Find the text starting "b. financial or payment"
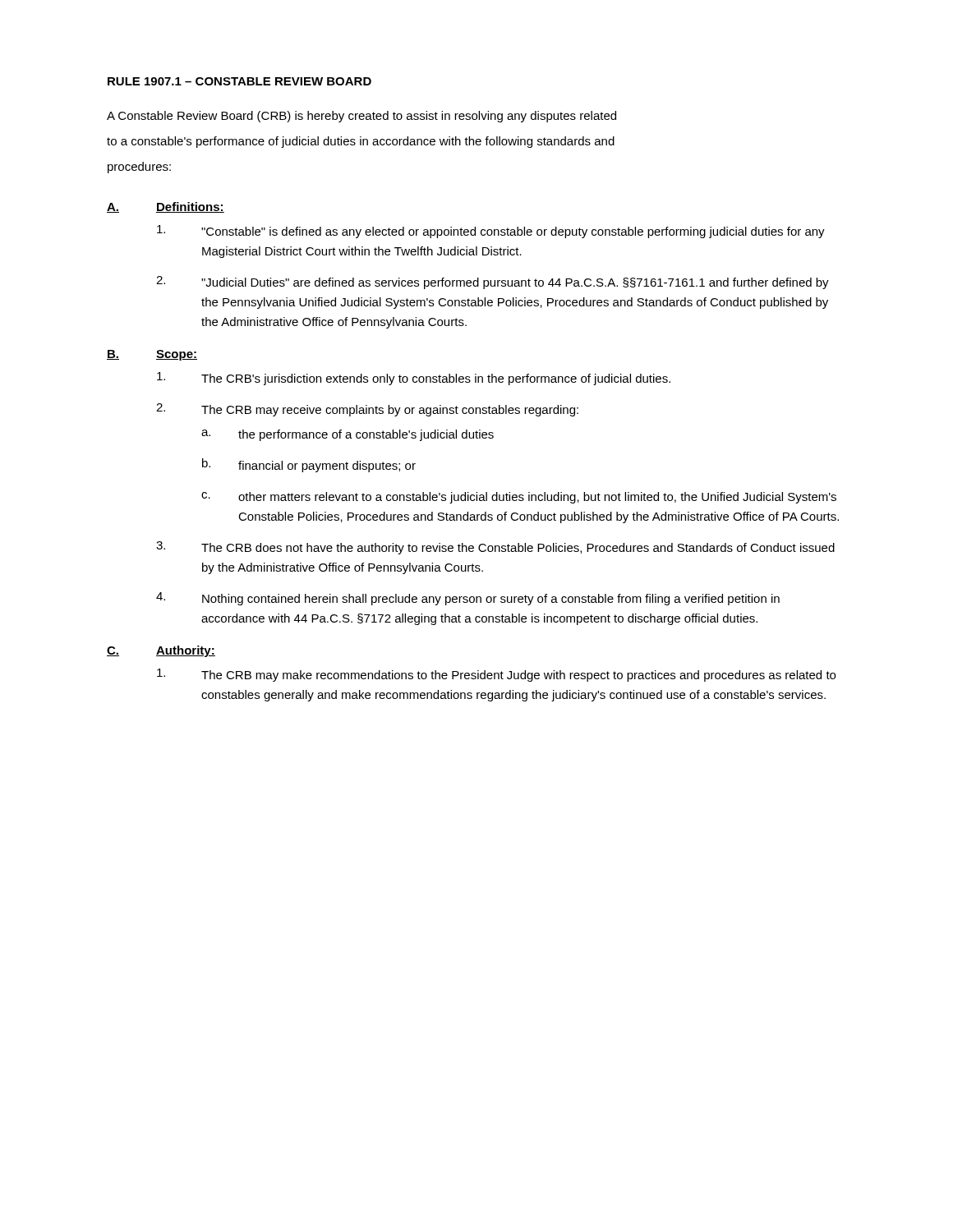 click(309, 465)
